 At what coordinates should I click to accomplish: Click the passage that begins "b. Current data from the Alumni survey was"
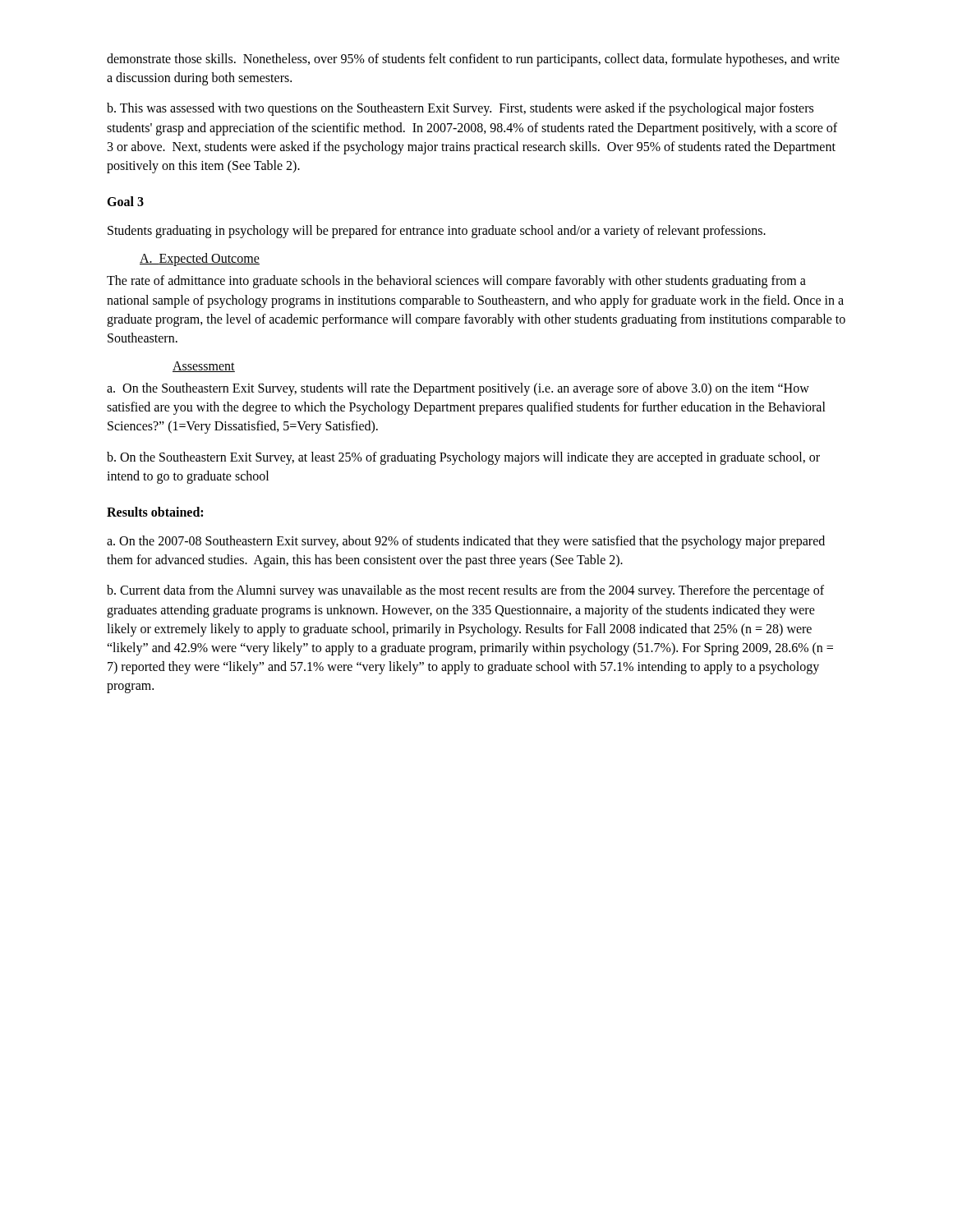tap(470, 638)
